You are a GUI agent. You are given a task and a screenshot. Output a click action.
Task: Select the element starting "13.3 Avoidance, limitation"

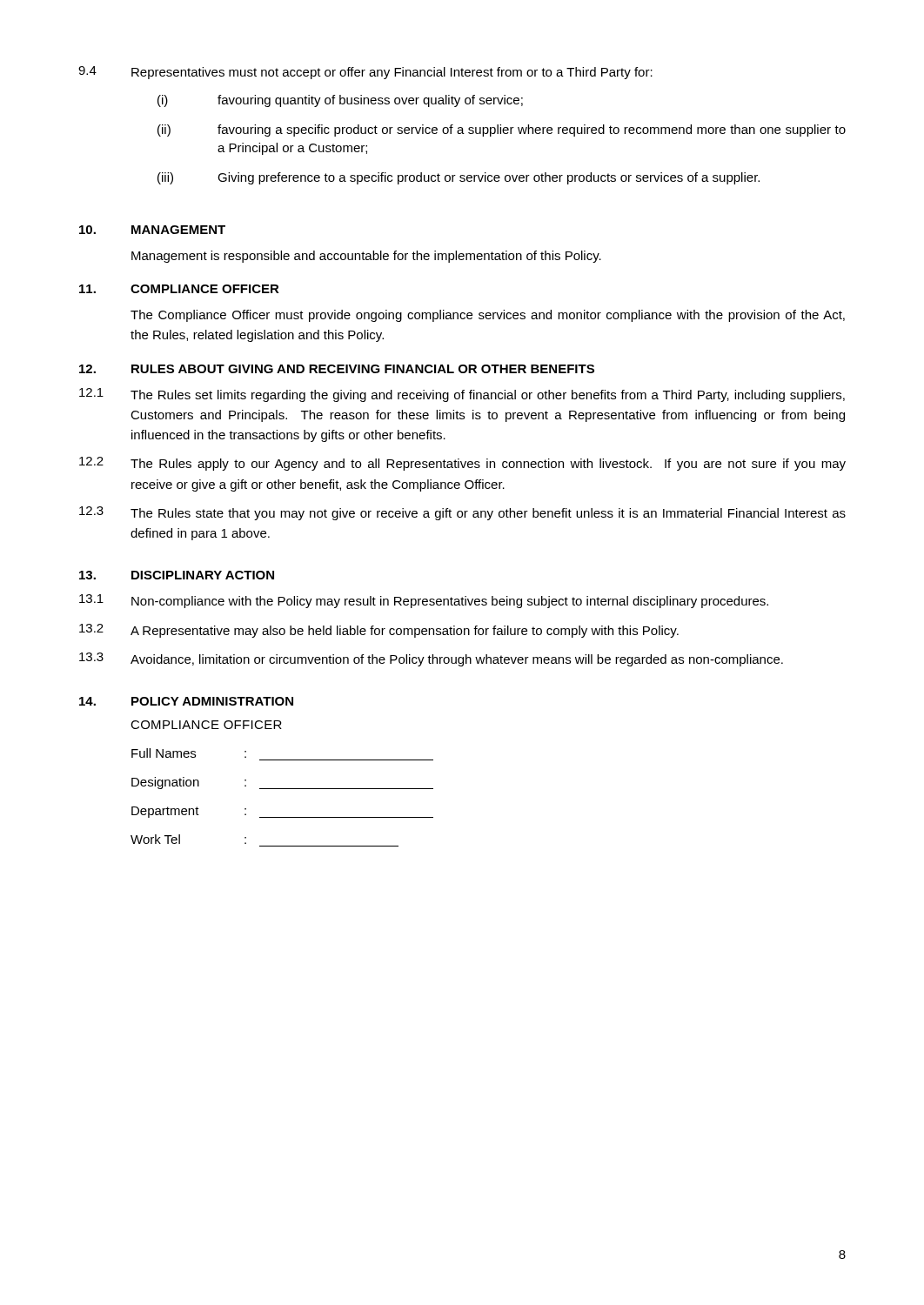(462, 659)
